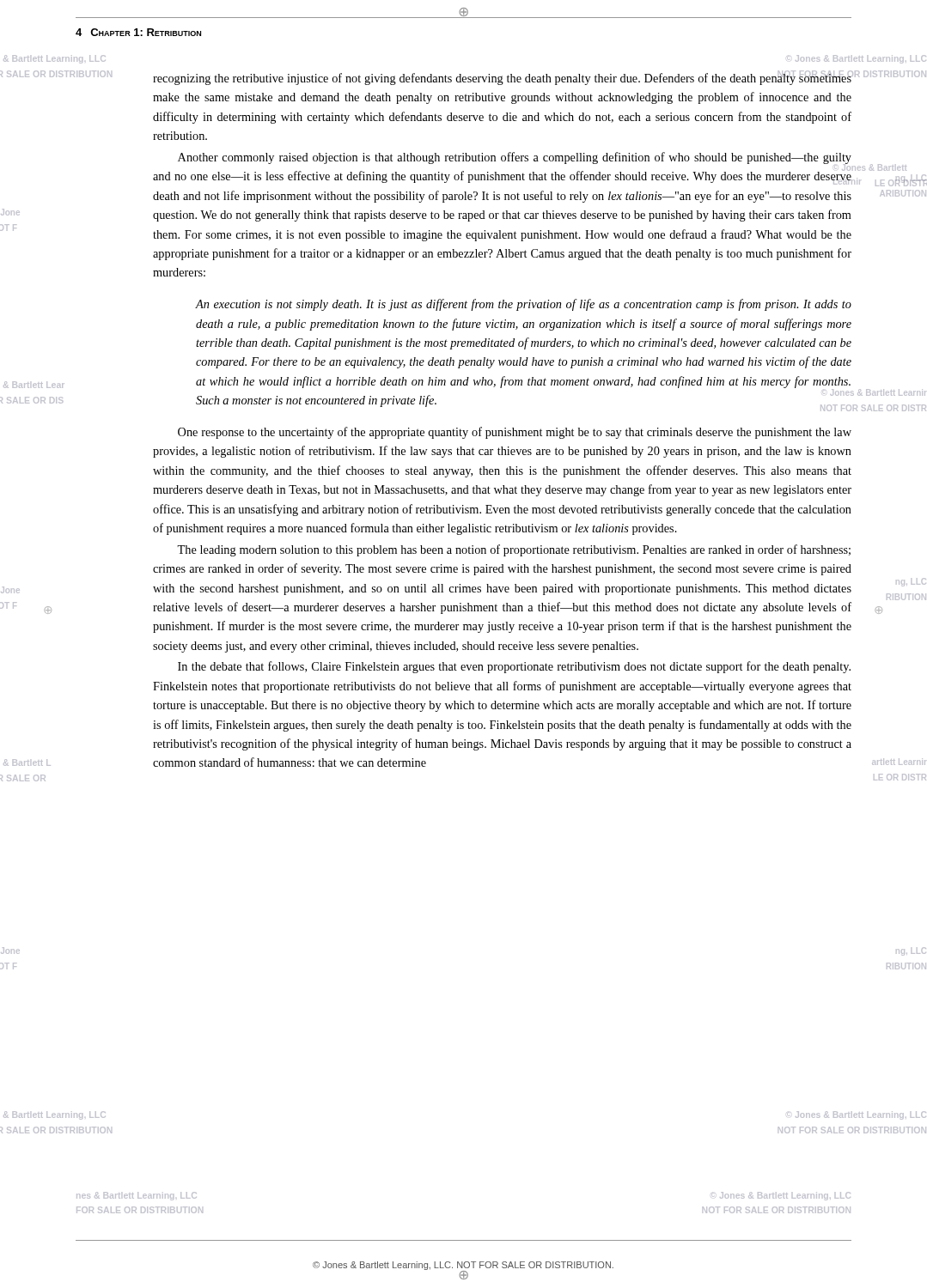This screenshot has height=1288, width=927.
Task: Find the passage starting "recognizing the retributive injustice"
Action: [x=502, y=107]
